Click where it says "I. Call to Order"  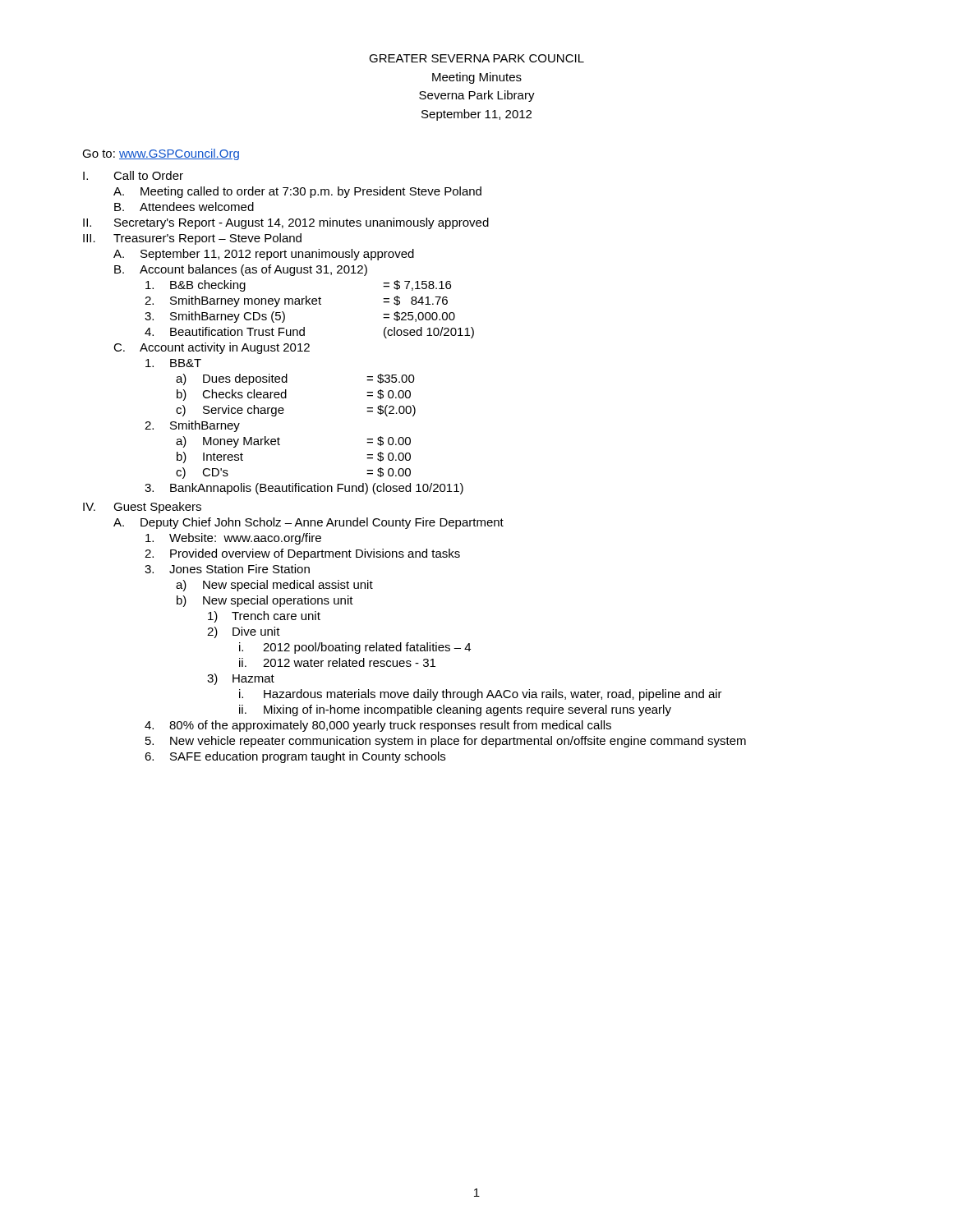(133, 175)
